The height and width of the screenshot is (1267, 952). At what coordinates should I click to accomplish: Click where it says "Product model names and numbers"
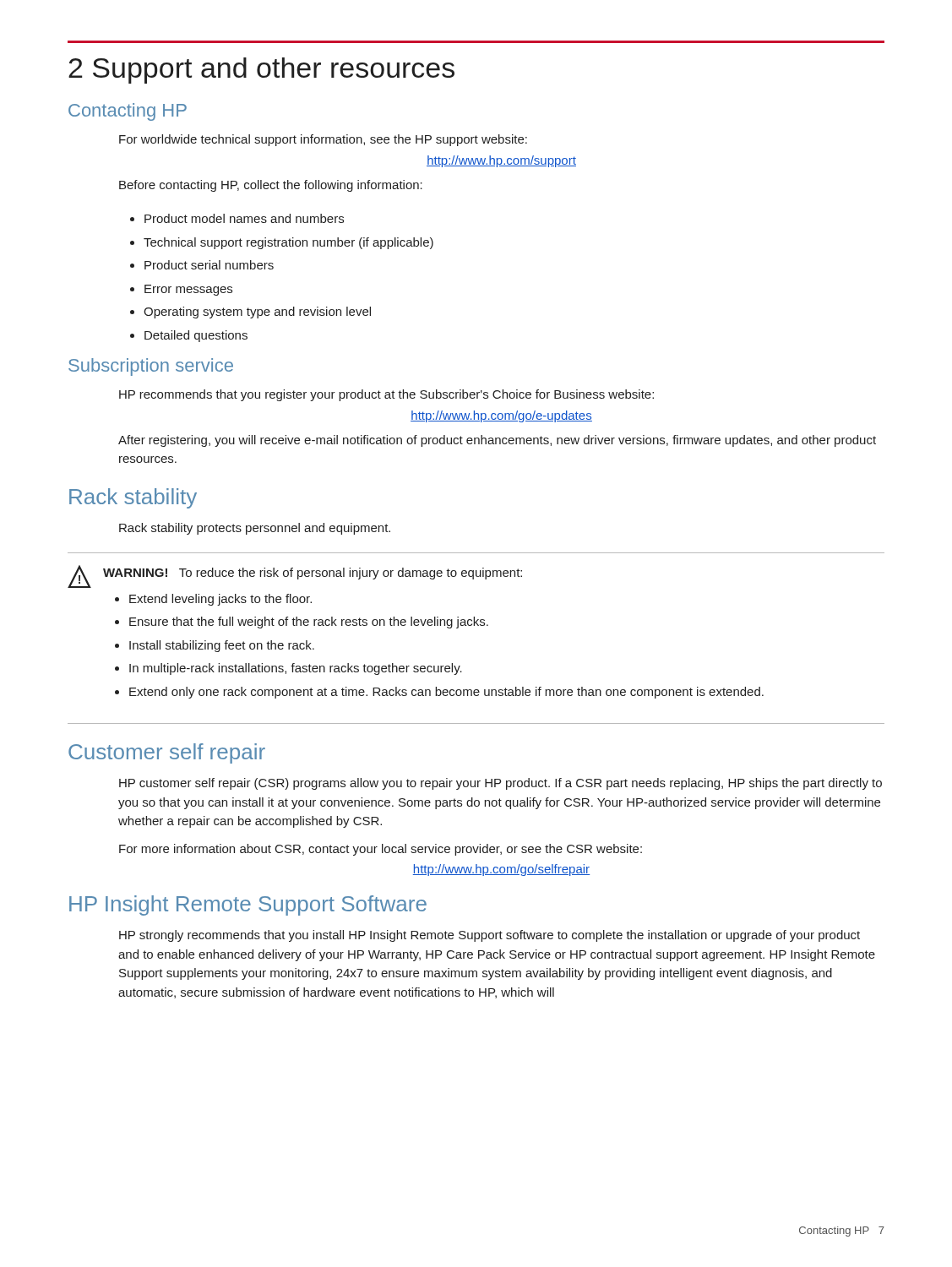pos(244,218)
